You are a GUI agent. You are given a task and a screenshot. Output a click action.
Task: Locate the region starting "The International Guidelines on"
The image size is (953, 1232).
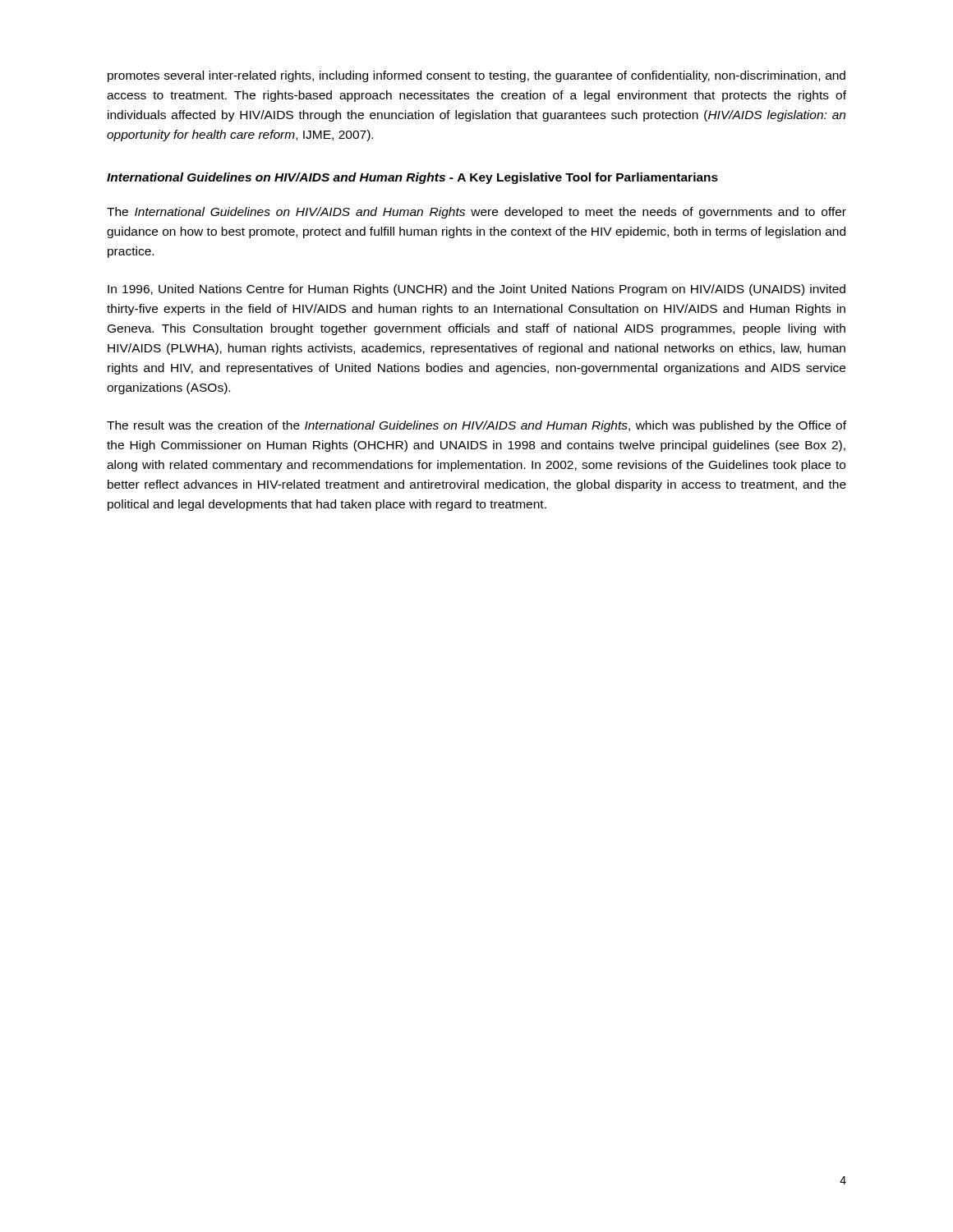click(x=476, y=231)
